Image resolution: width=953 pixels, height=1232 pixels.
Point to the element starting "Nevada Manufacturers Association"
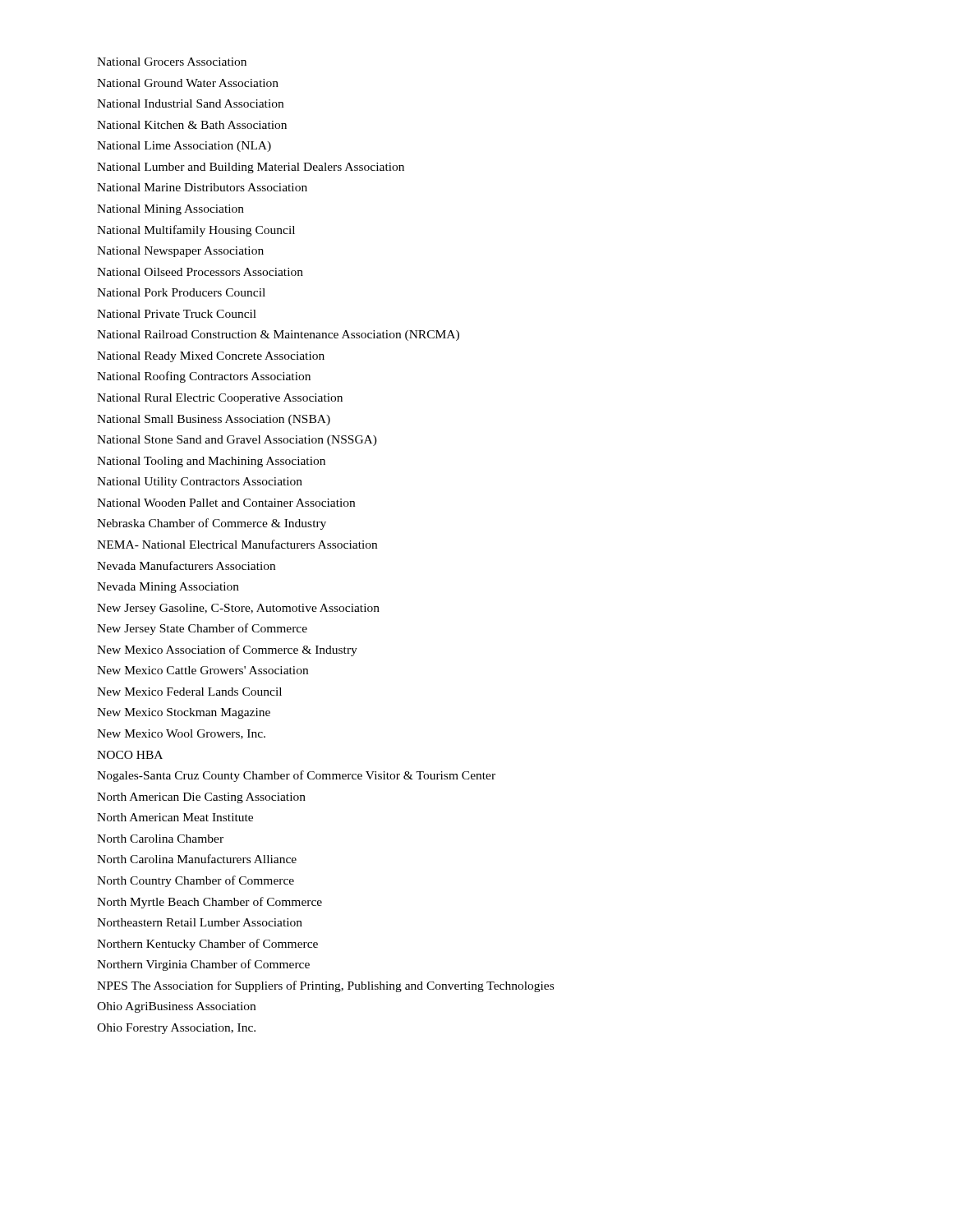pyautogui.click(x=186, y=565)
